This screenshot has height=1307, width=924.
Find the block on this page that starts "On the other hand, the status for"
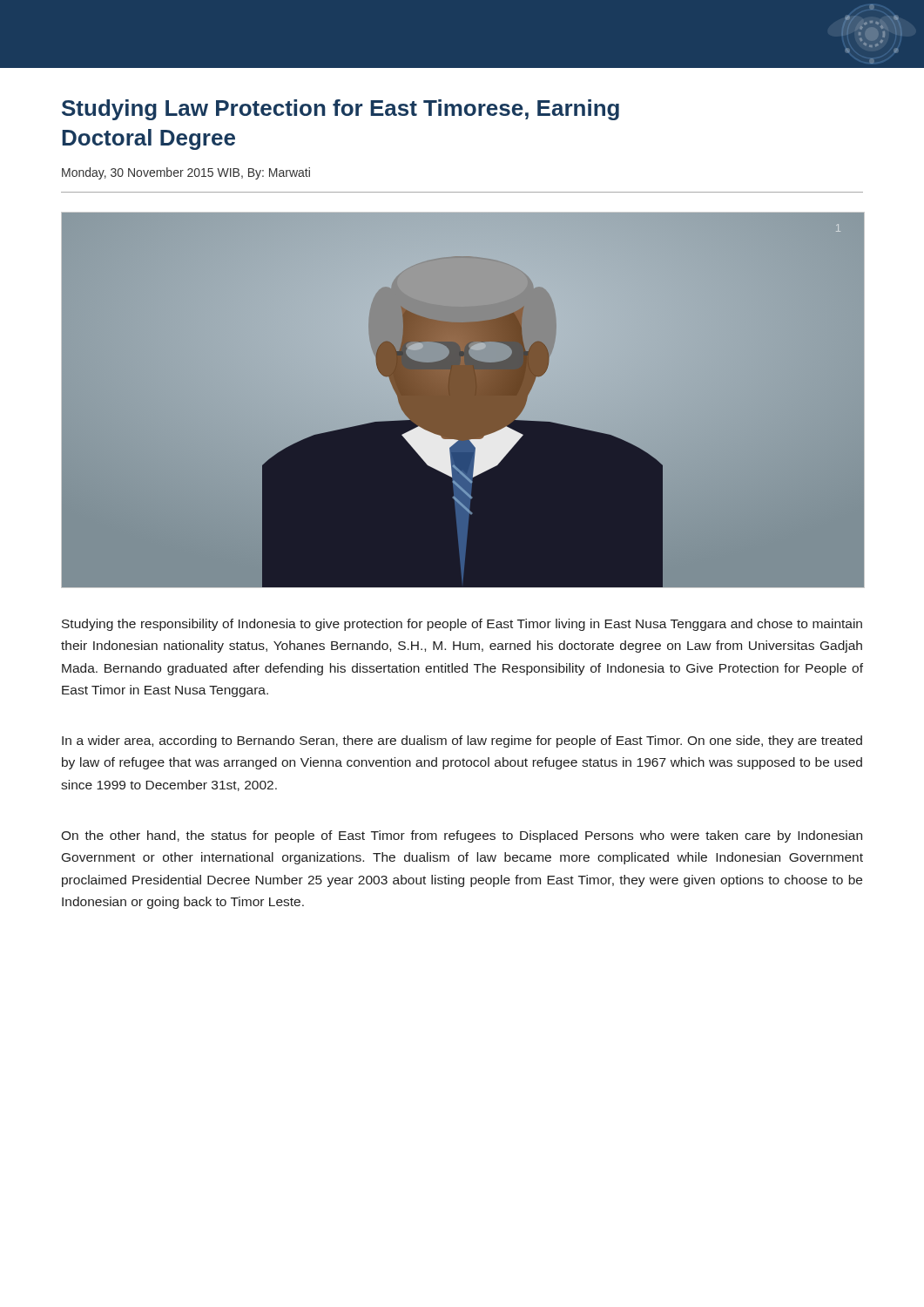coord(462,868)
